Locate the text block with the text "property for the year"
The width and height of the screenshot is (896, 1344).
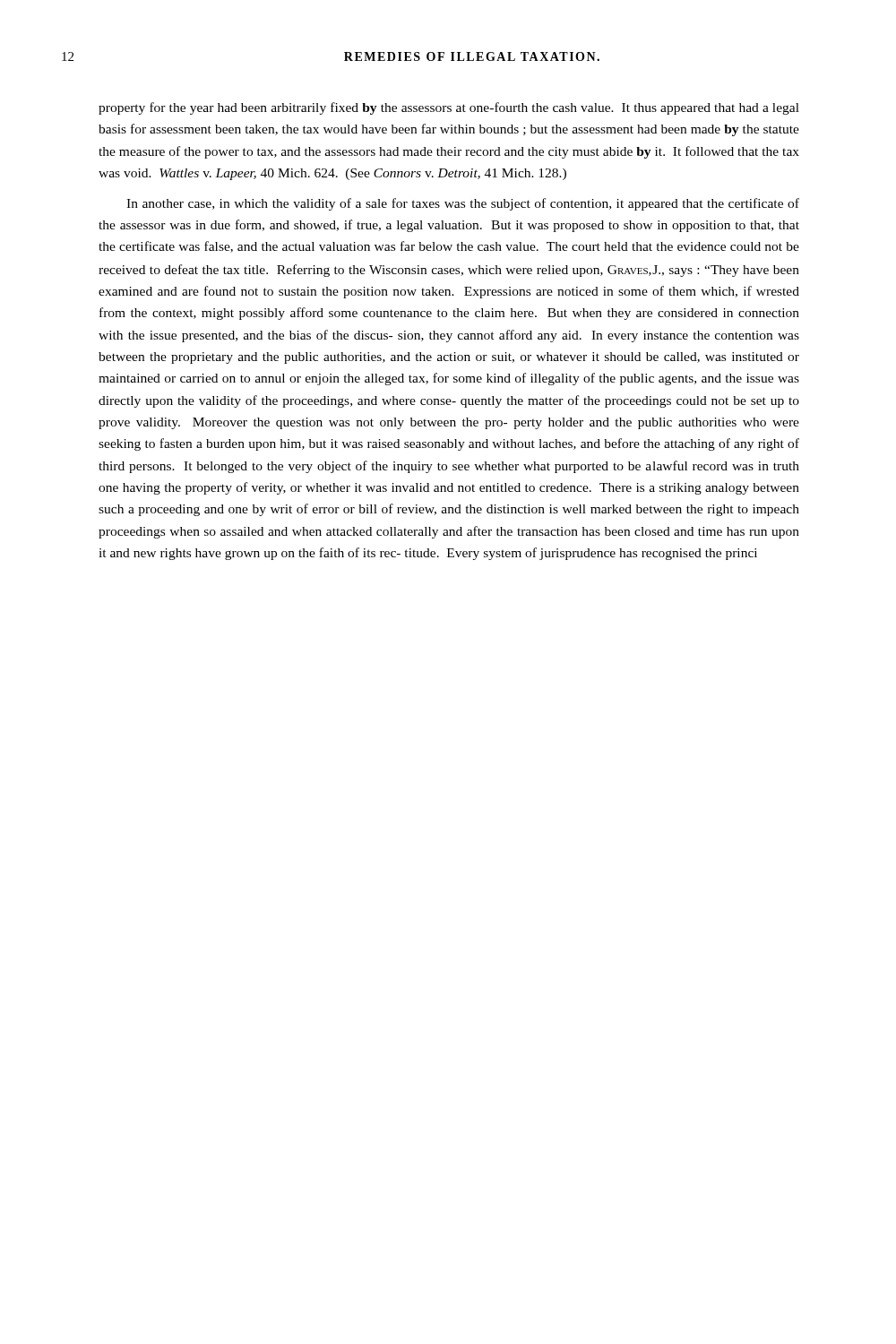(x=449, y=140)
